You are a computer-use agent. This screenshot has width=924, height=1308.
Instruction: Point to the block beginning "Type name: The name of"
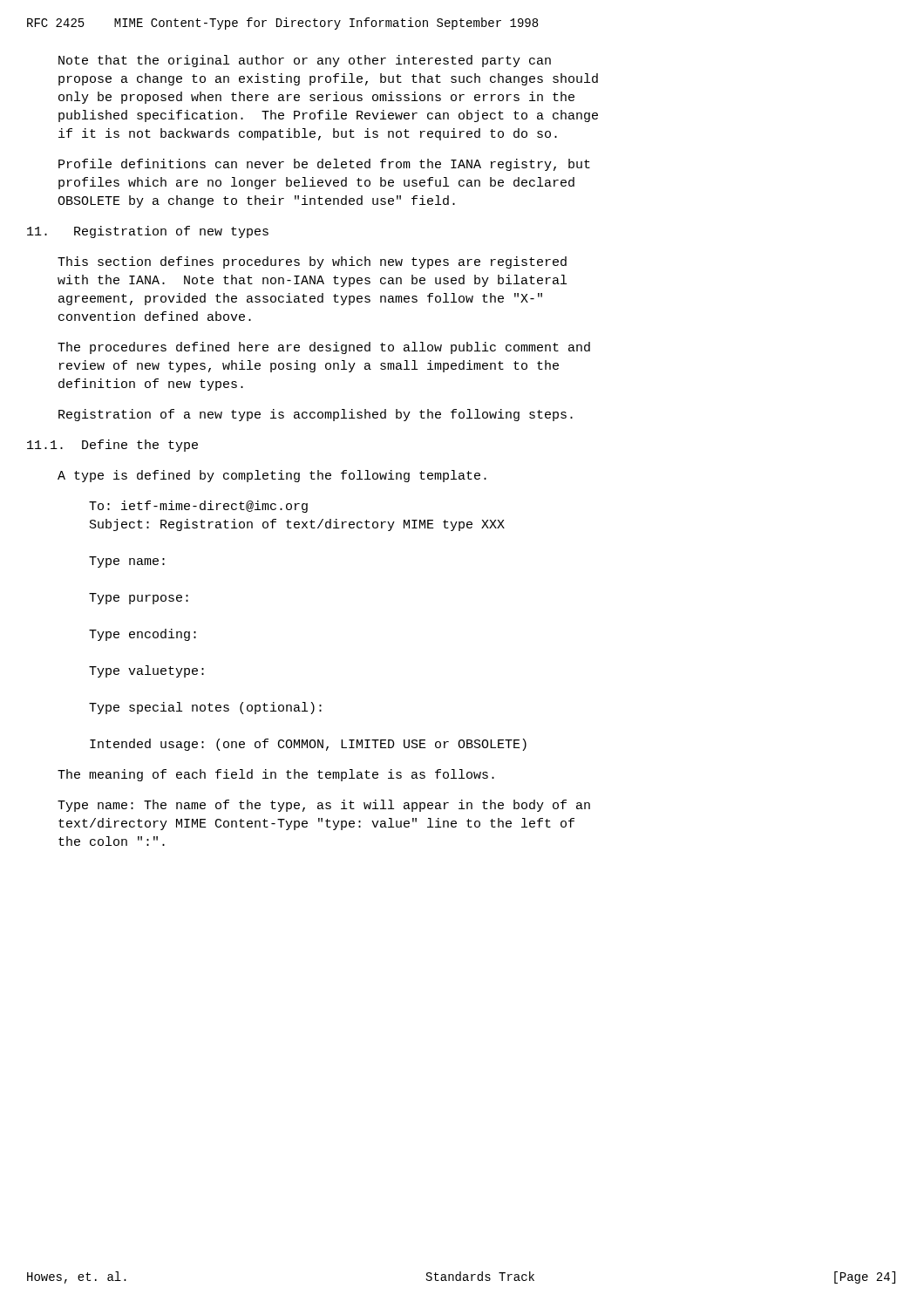(x=324, y=824)
